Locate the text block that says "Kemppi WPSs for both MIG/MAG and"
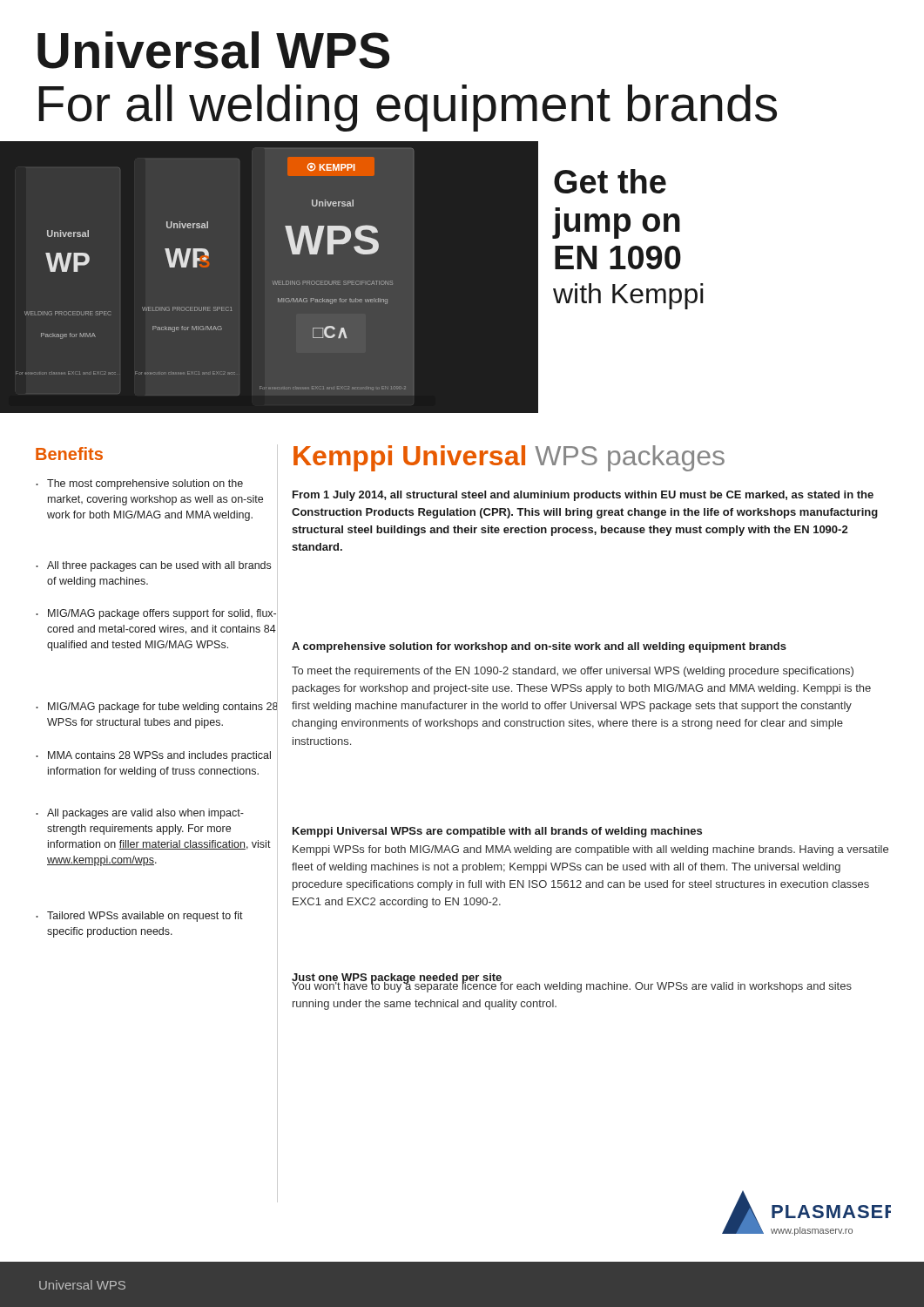This screenshot has height=1307, width=924. click(590, 875)
